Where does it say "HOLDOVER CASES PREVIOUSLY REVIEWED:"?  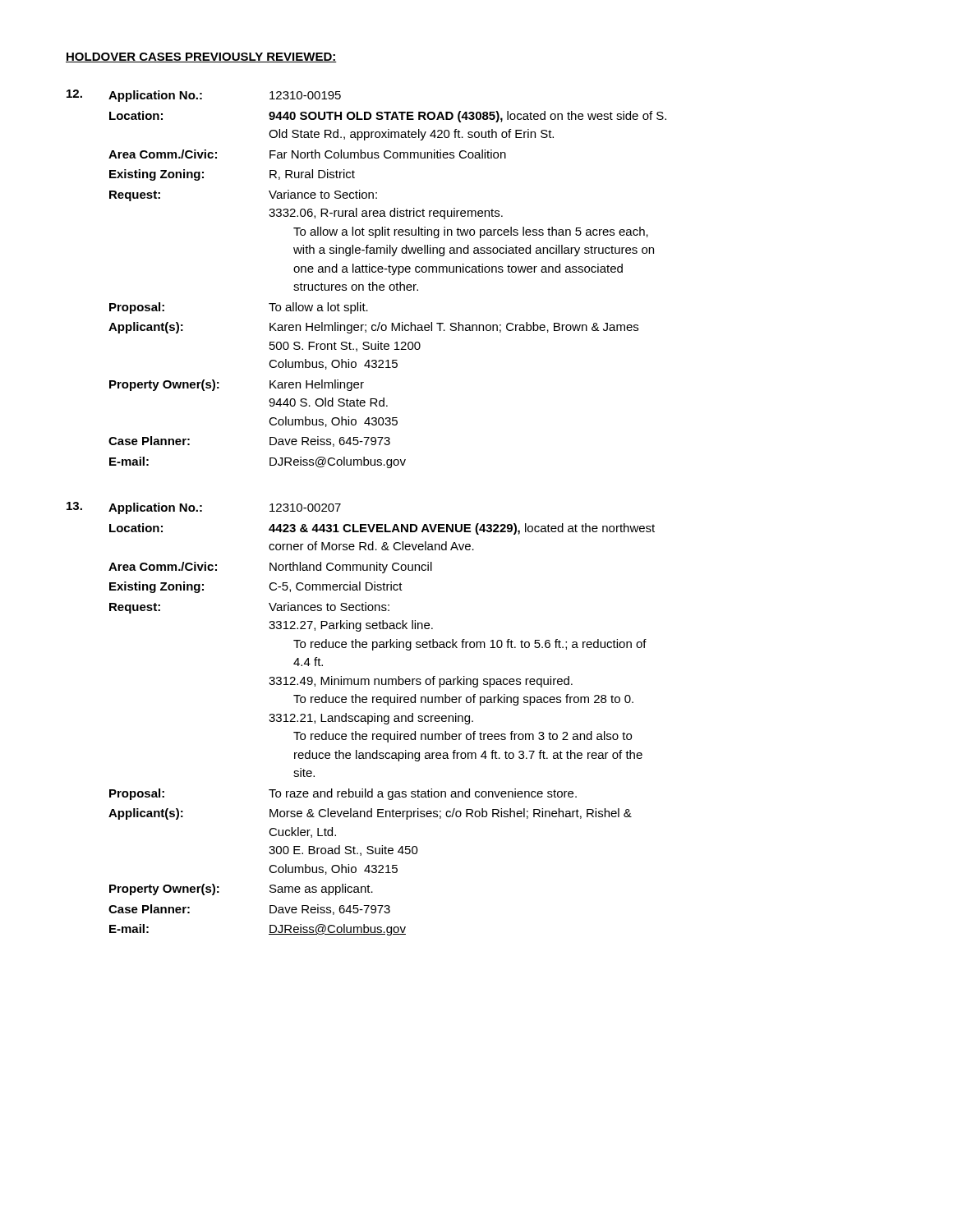coord(201,56)
